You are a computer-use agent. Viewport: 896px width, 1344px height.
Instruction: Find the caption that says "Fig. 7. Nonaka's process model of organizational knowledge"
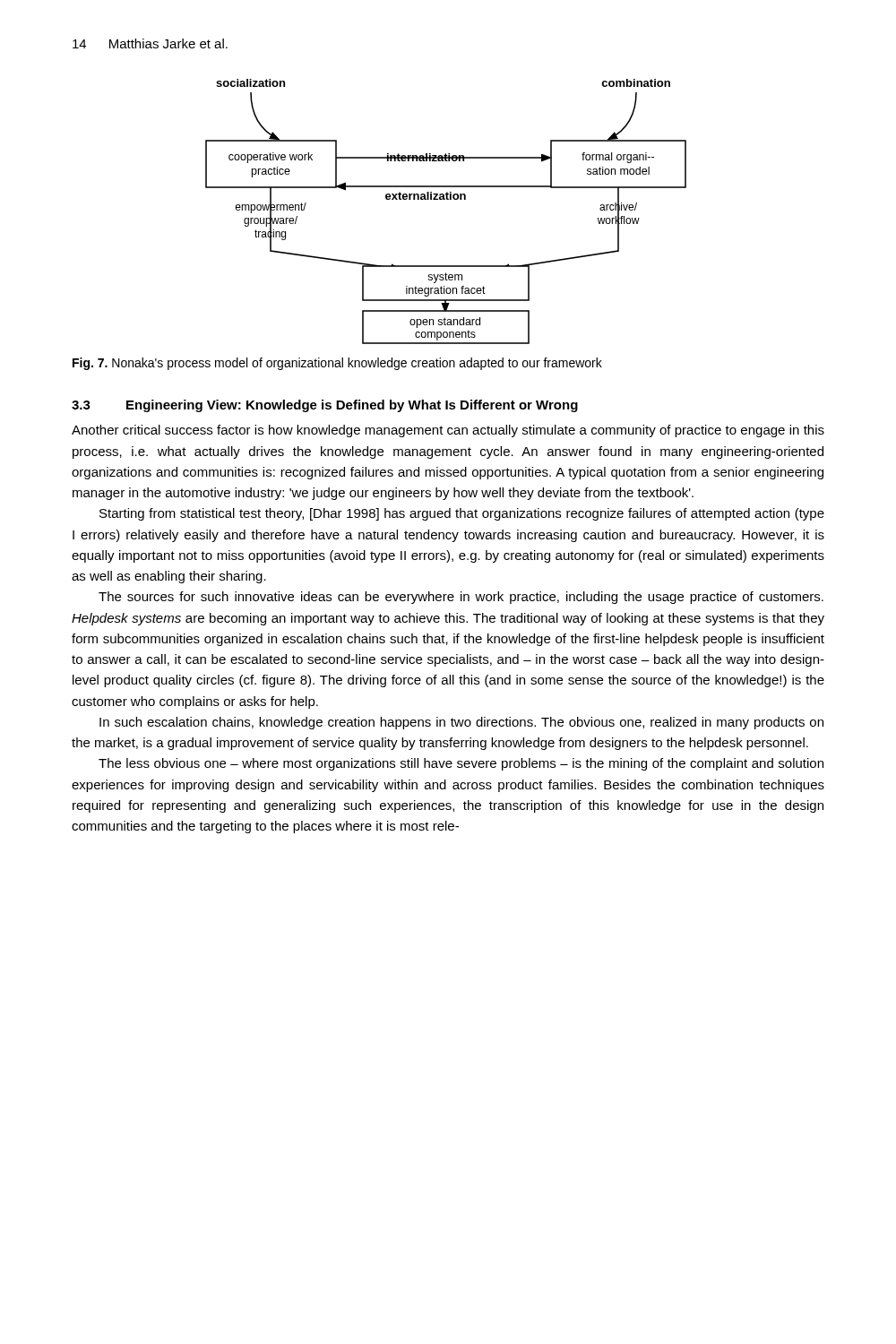tap(337, 363)
